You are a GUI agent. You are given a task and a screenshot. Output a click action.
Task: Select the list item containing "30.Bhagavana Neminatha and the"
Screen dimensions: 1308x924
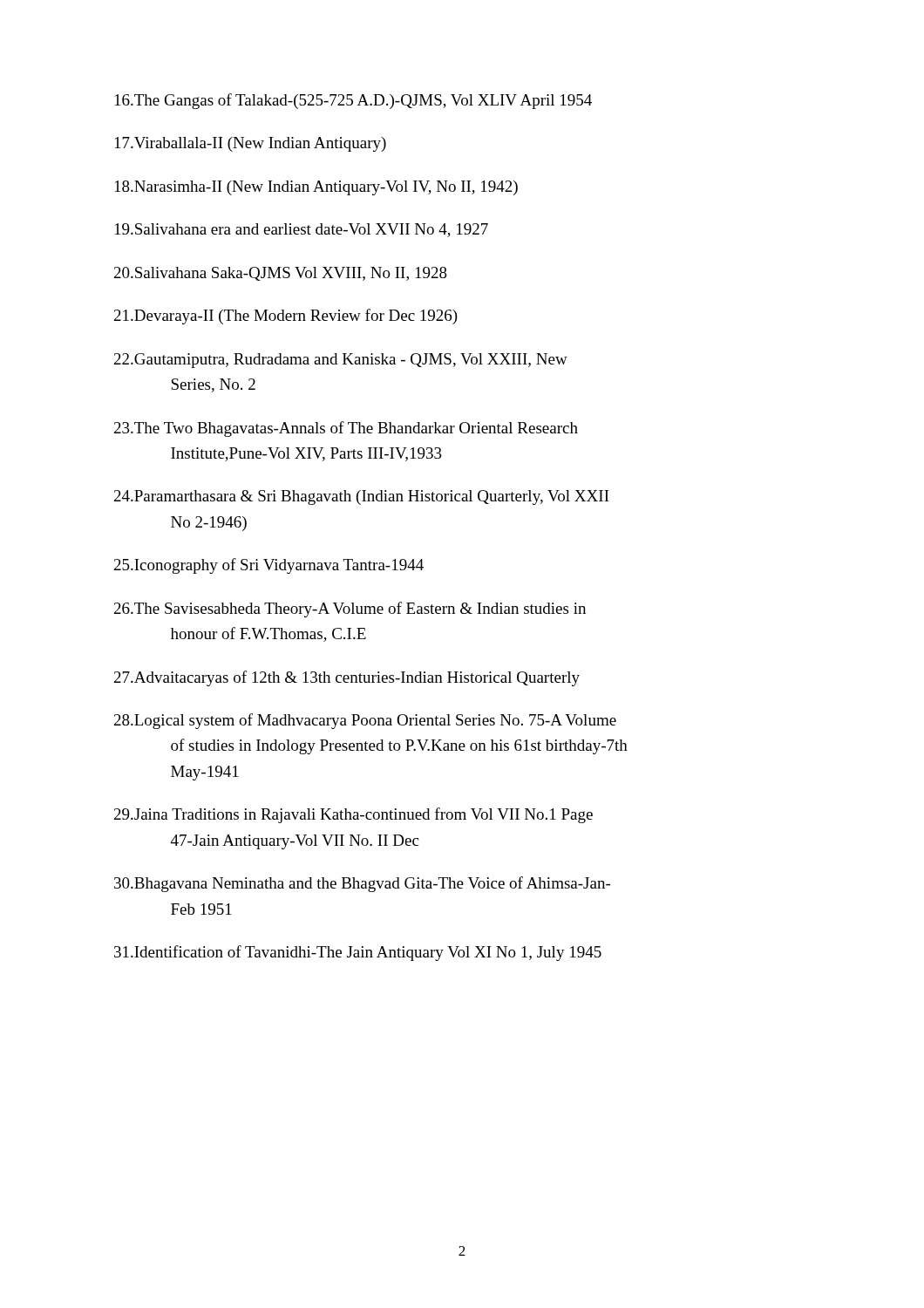[462, 896]
